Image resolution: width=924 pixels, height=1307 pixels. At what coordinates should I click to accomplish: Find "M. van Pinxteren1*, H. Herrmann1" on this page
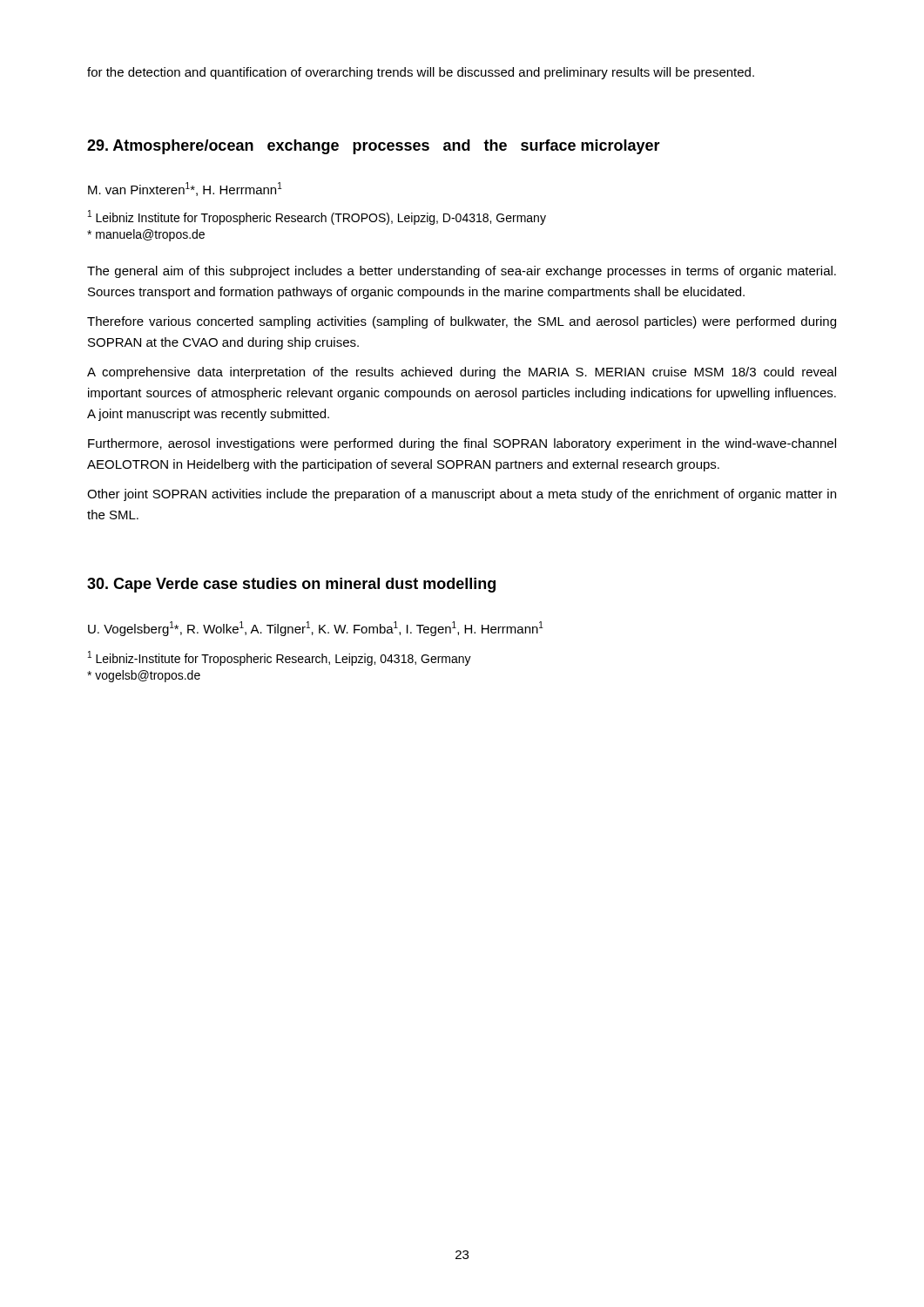click(x=185, y=189)
